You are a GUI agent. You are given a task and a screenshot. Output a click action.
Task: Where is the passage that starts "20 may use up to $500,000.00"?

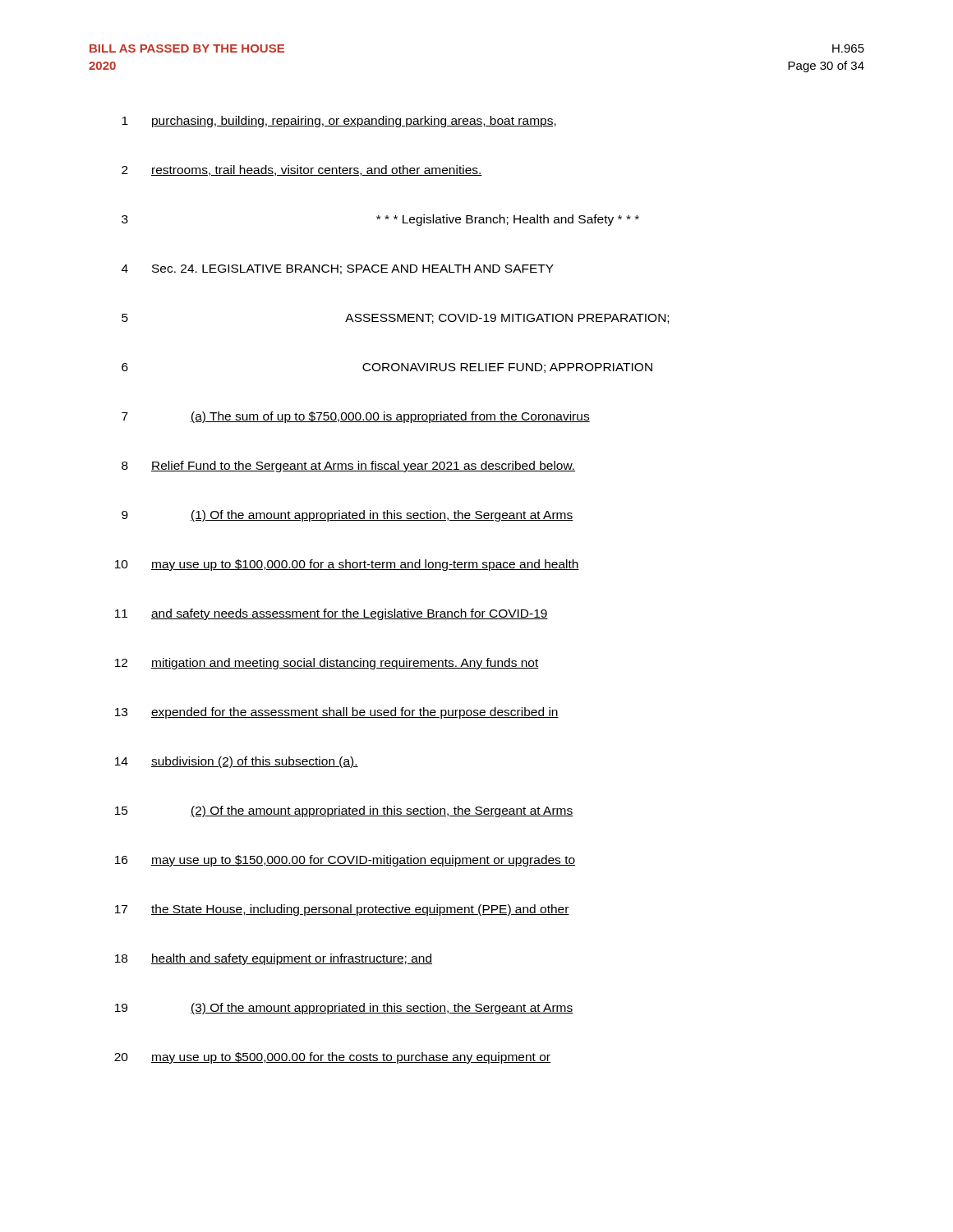[x=476, y=1057]
